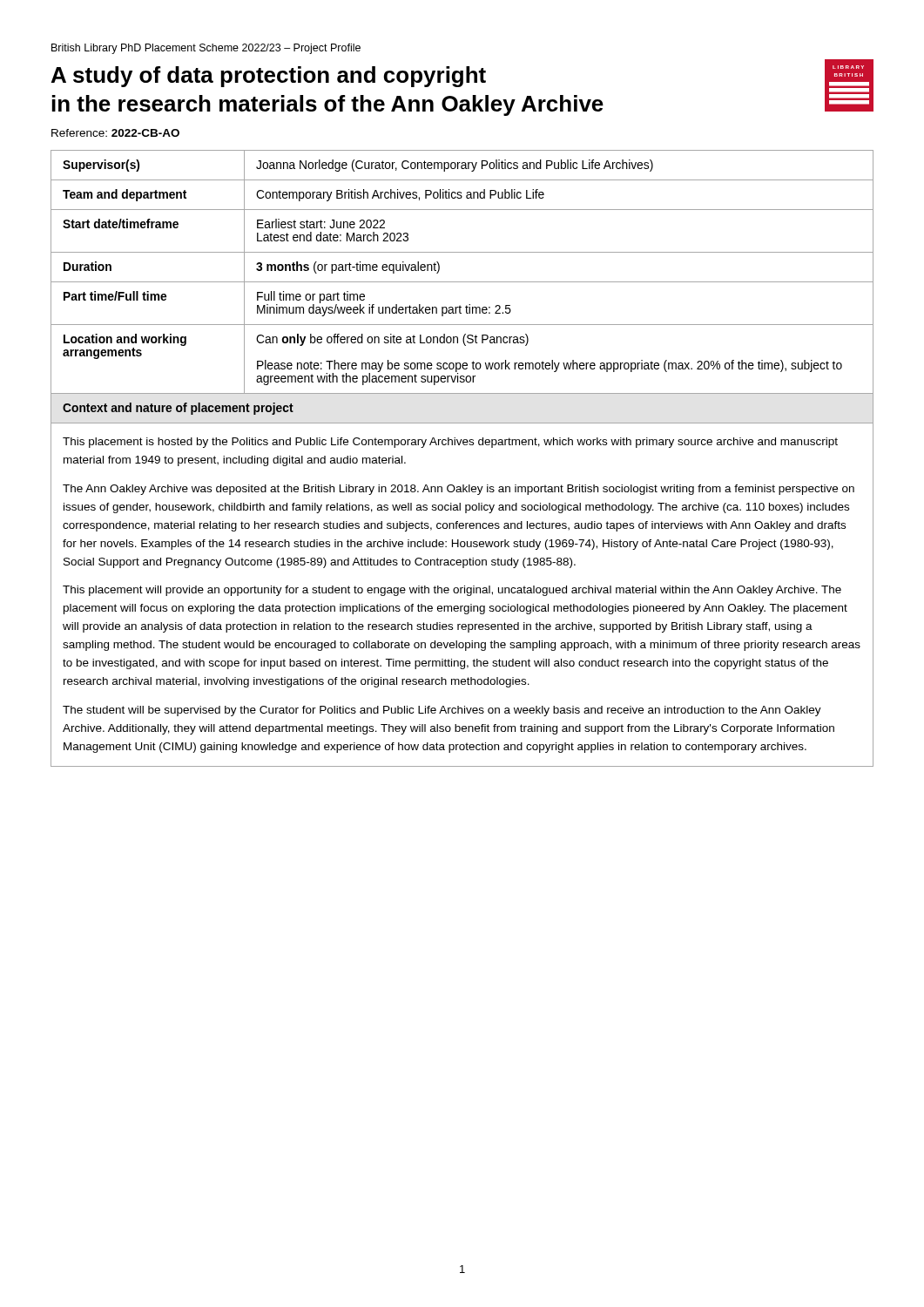Select the text starting "Reference: 2022-CB-AO"

(115, 133)
